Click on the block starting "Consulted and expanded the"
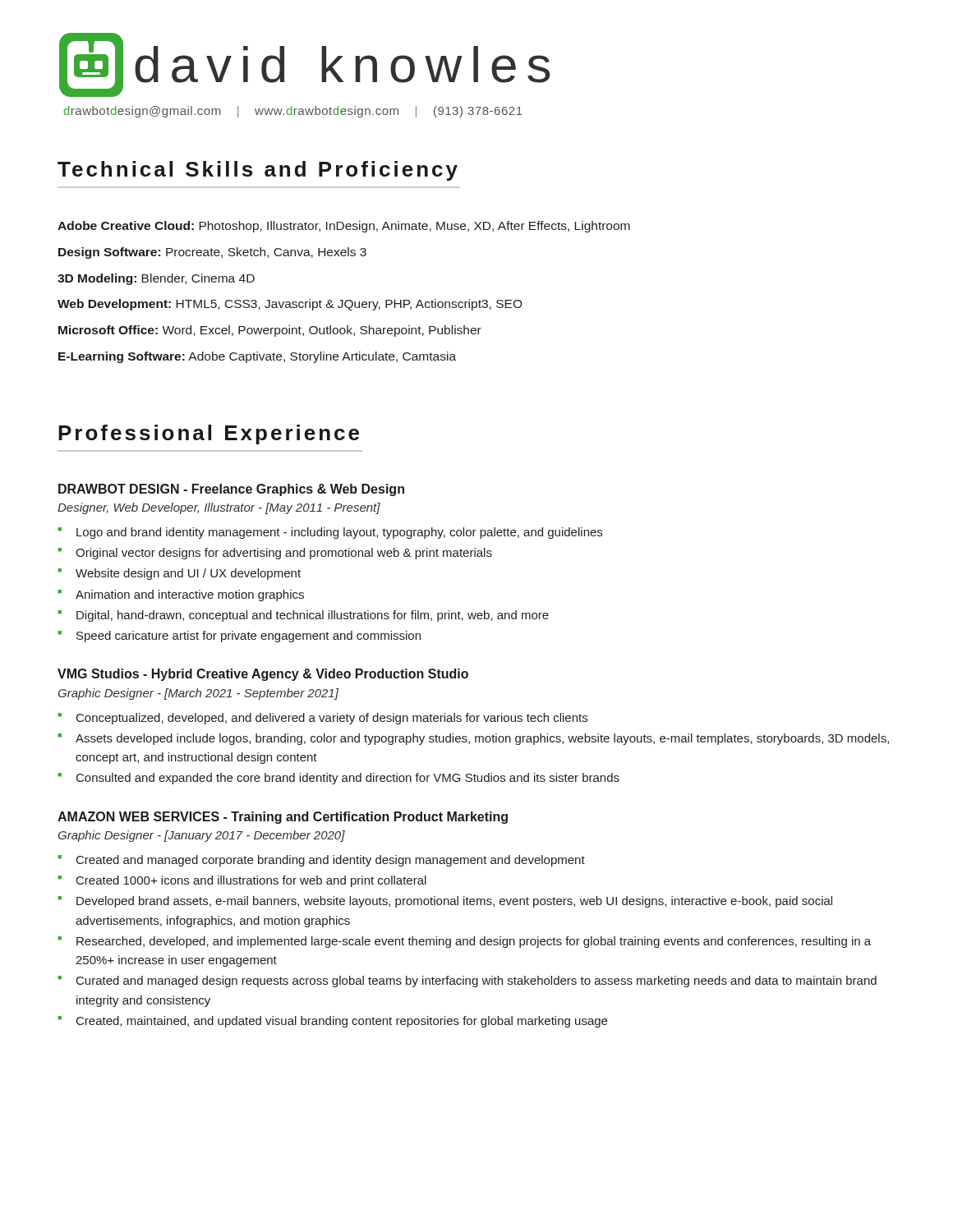 (x=348, y=778)
